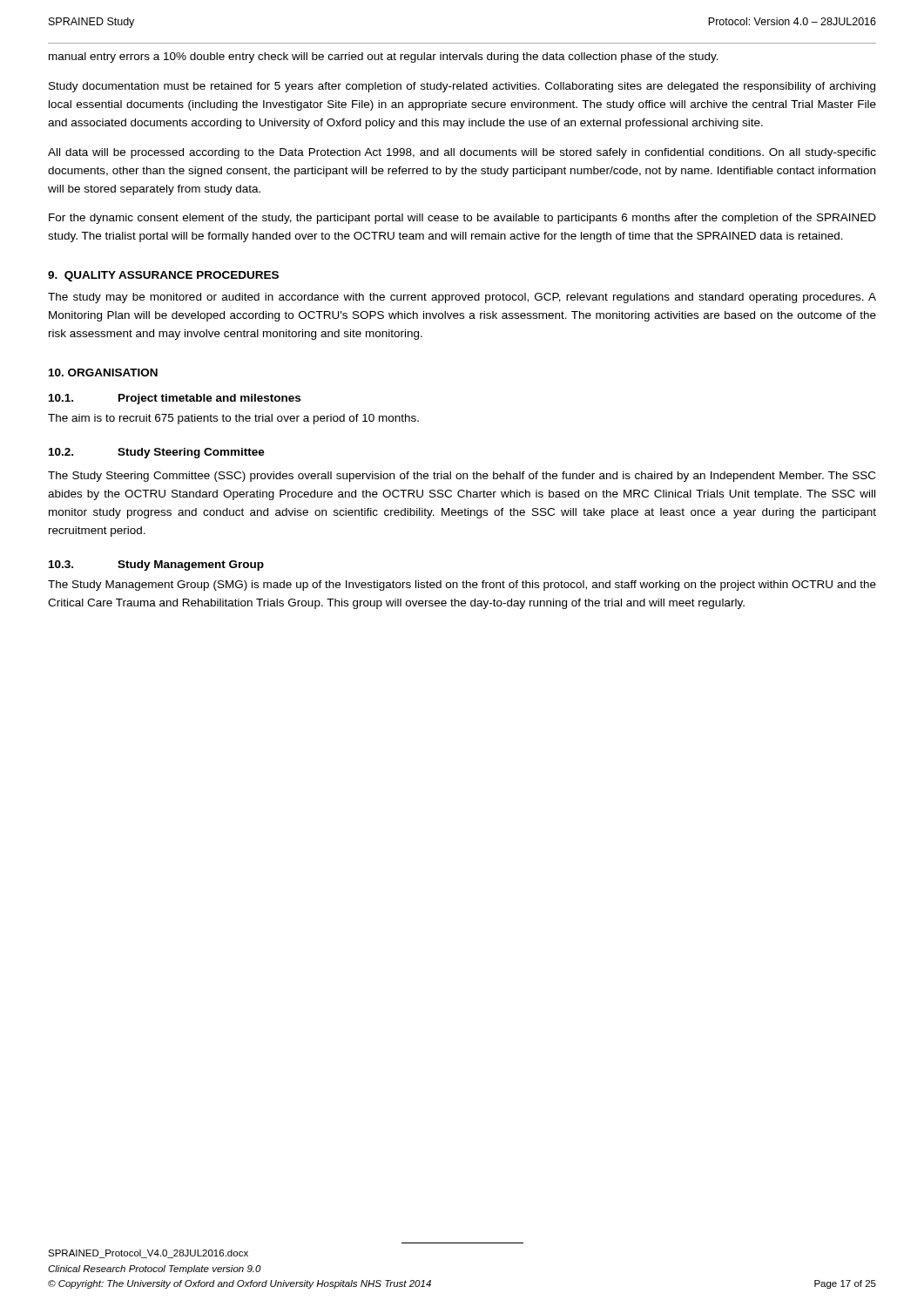The width and height of the screenshot is (924, 1307).
Task: Click on the element starting "All data will be processed"
Action: tap(462, 170)
